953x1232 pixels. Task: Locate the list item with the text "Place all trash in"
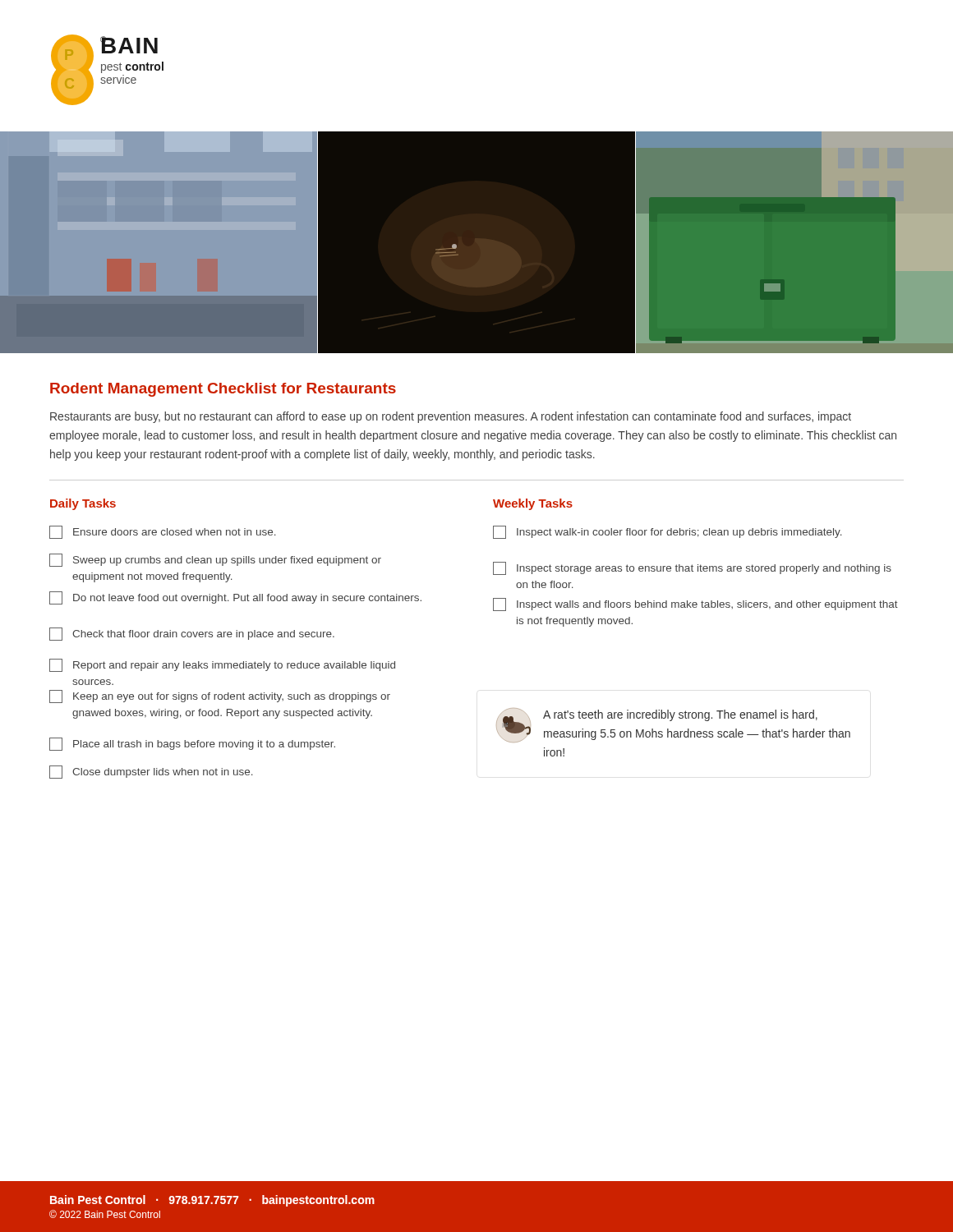click(193, 744)
